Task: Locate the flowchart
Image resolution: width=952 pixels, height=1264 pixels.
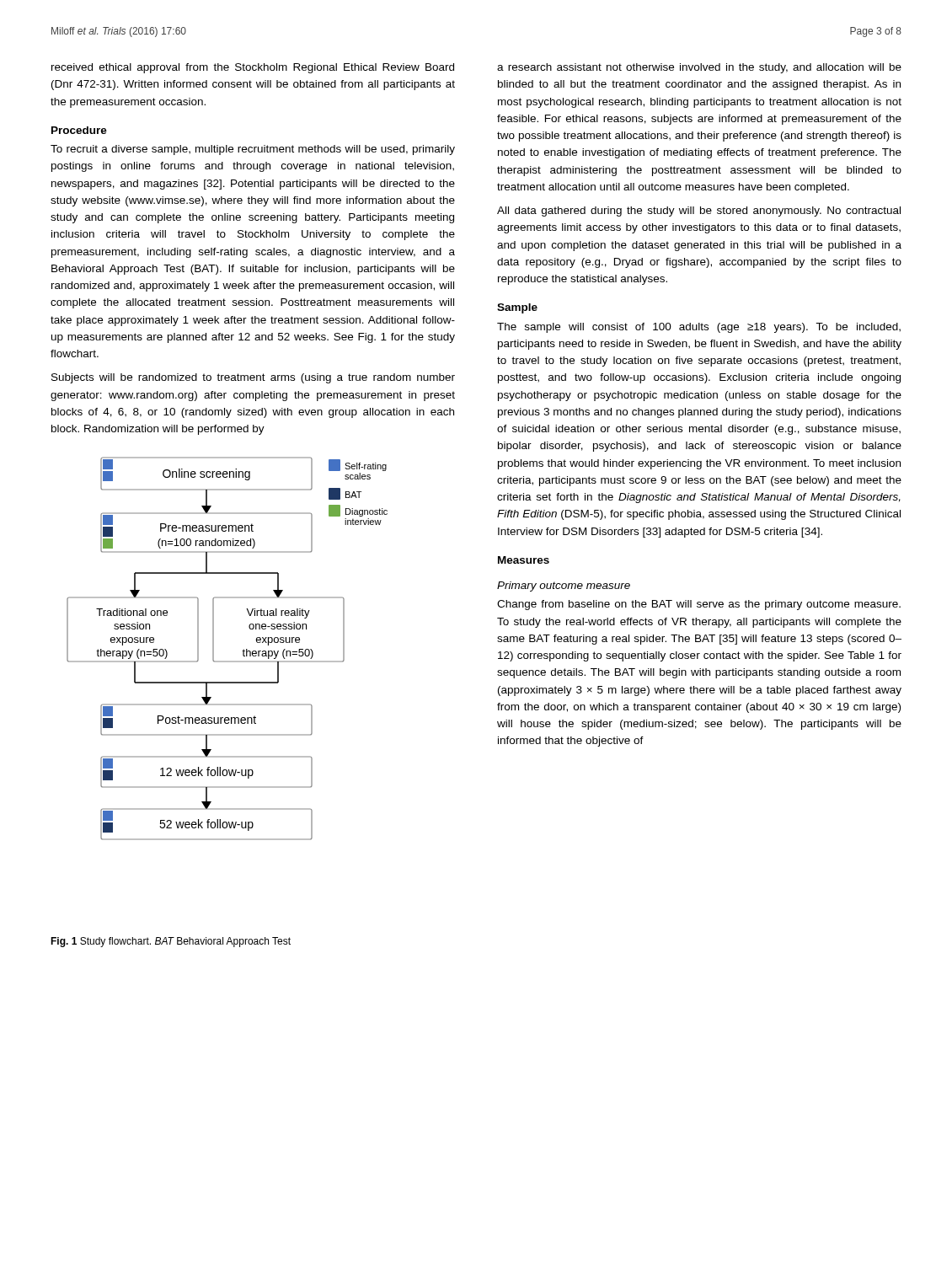Action: point(253,700)
